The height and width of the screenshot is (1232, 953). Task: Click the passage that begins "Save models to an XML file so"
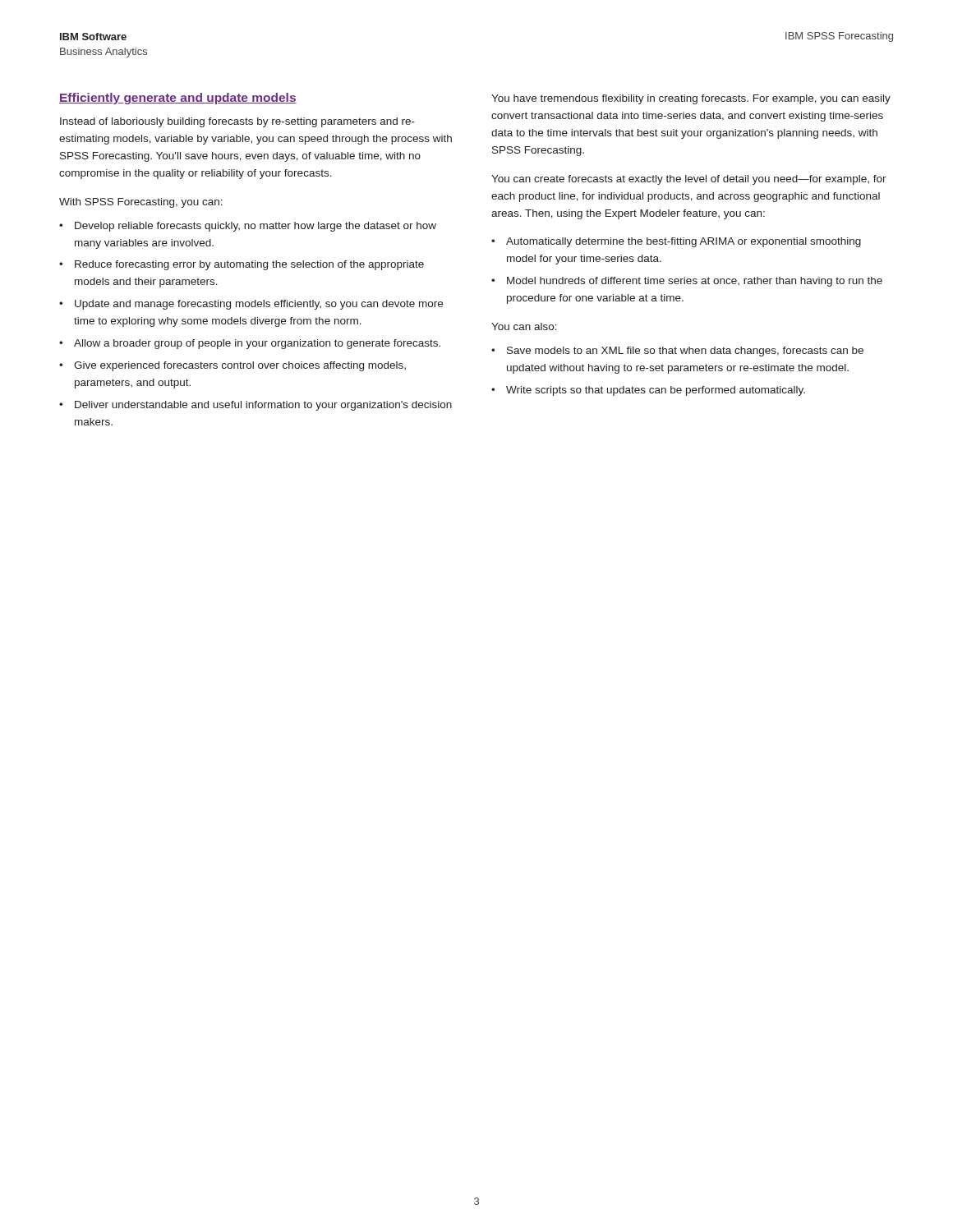(x=693, y=360)
